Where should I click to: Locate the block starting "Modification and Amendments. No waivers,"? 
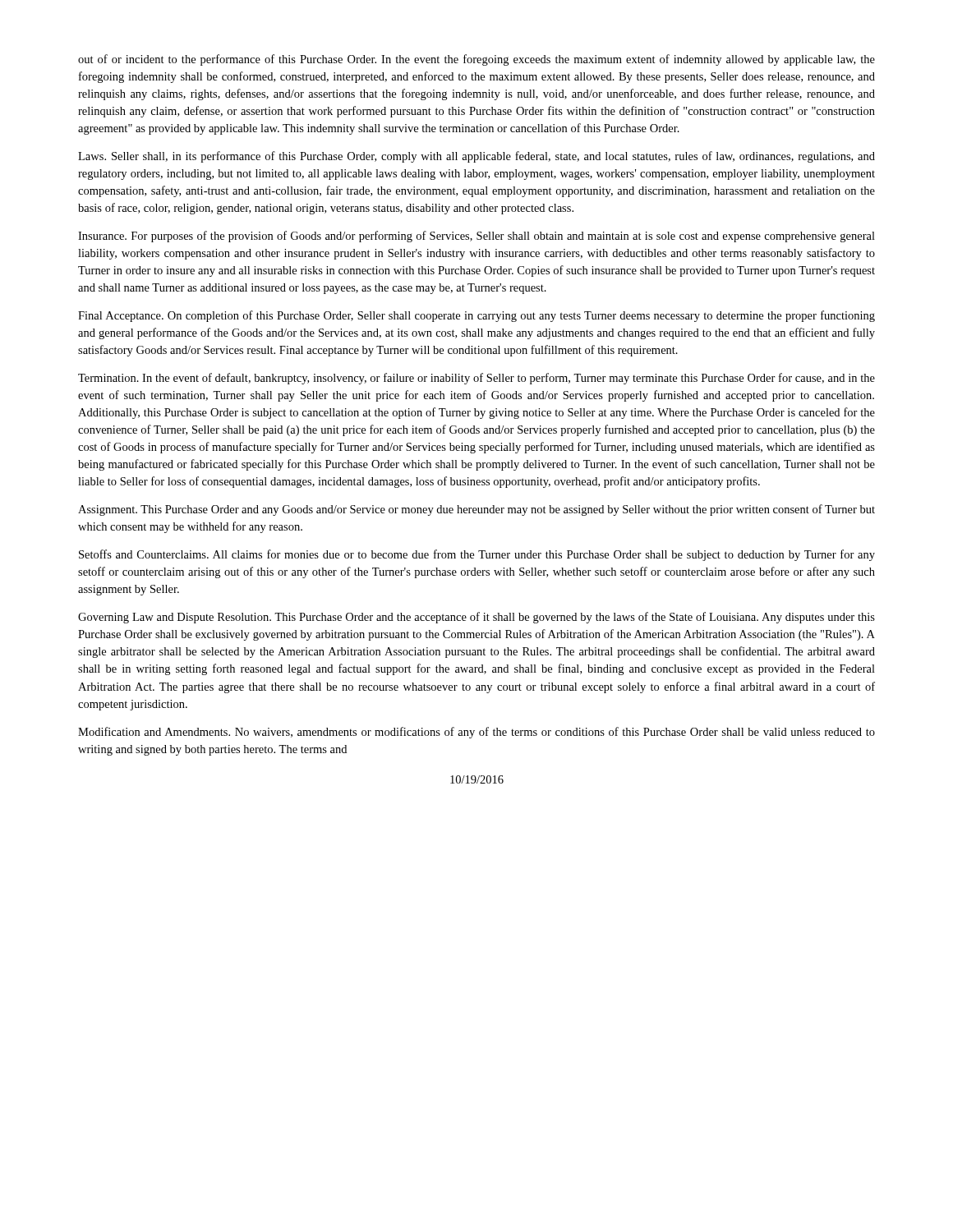[476, 740]
